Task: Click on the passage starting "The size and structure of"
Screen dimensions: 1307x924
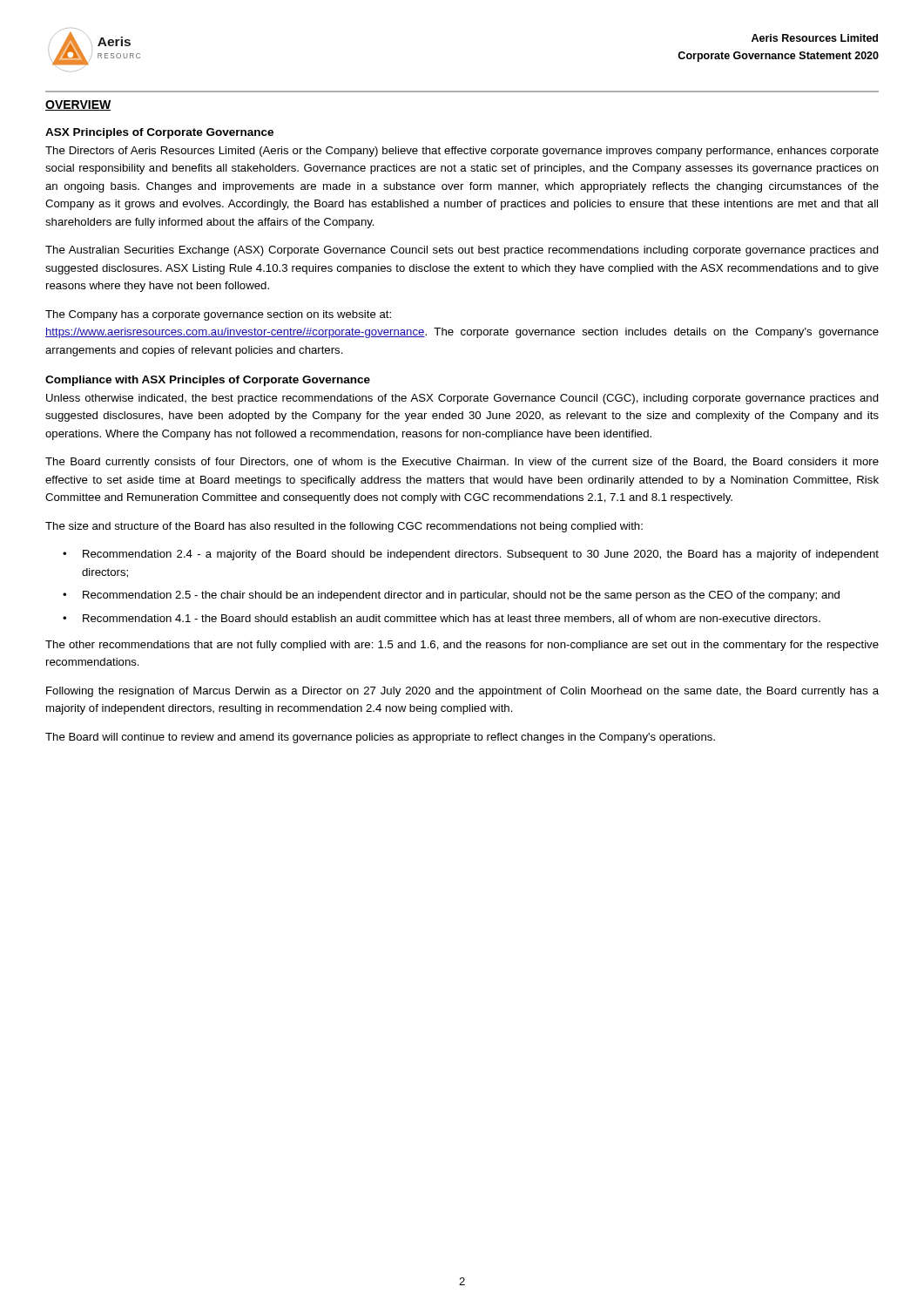Action: click(344, 526)
